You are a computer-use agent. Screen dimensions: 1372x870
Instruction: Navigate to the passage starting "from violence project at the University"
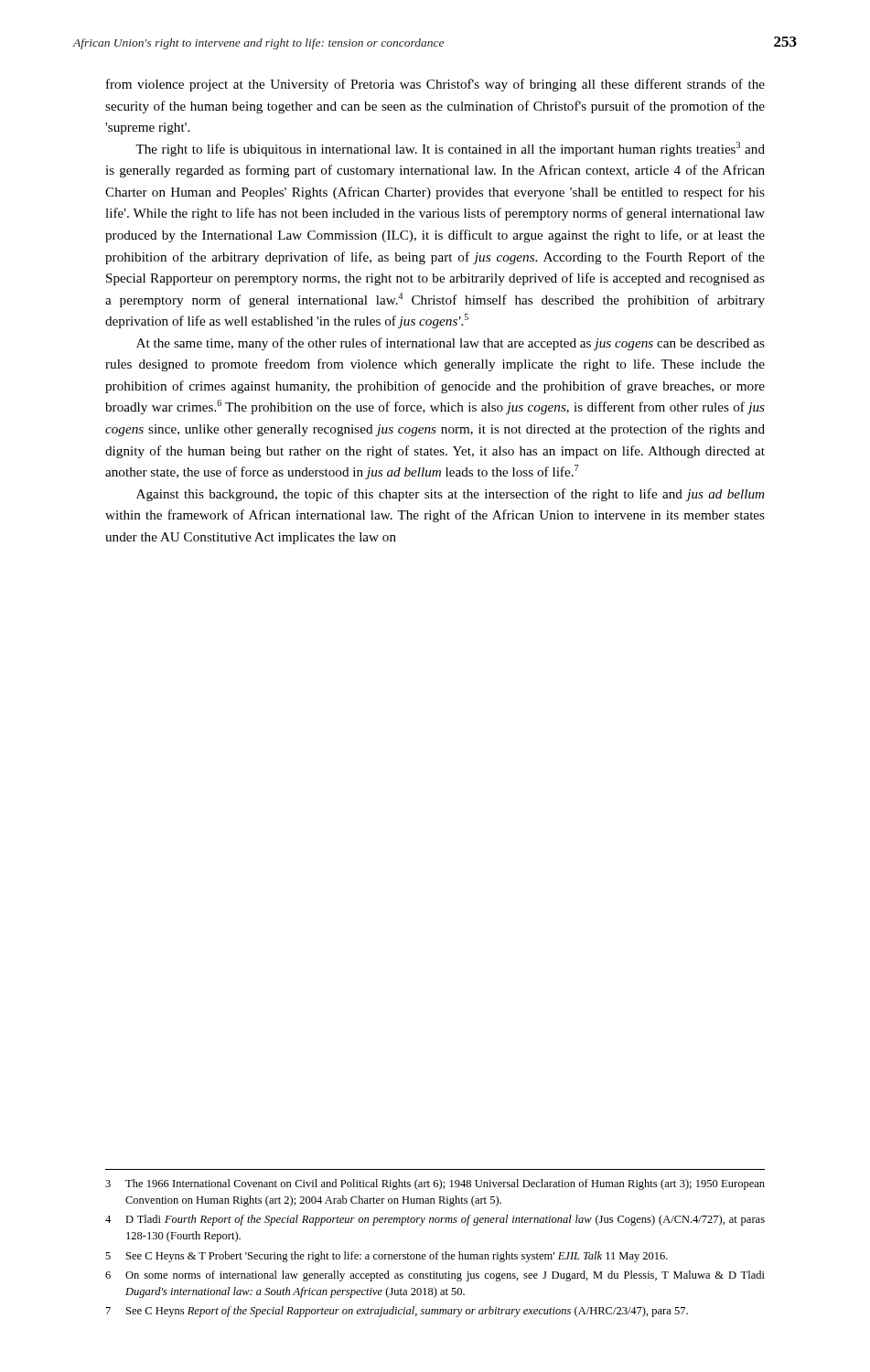[435, 106]
